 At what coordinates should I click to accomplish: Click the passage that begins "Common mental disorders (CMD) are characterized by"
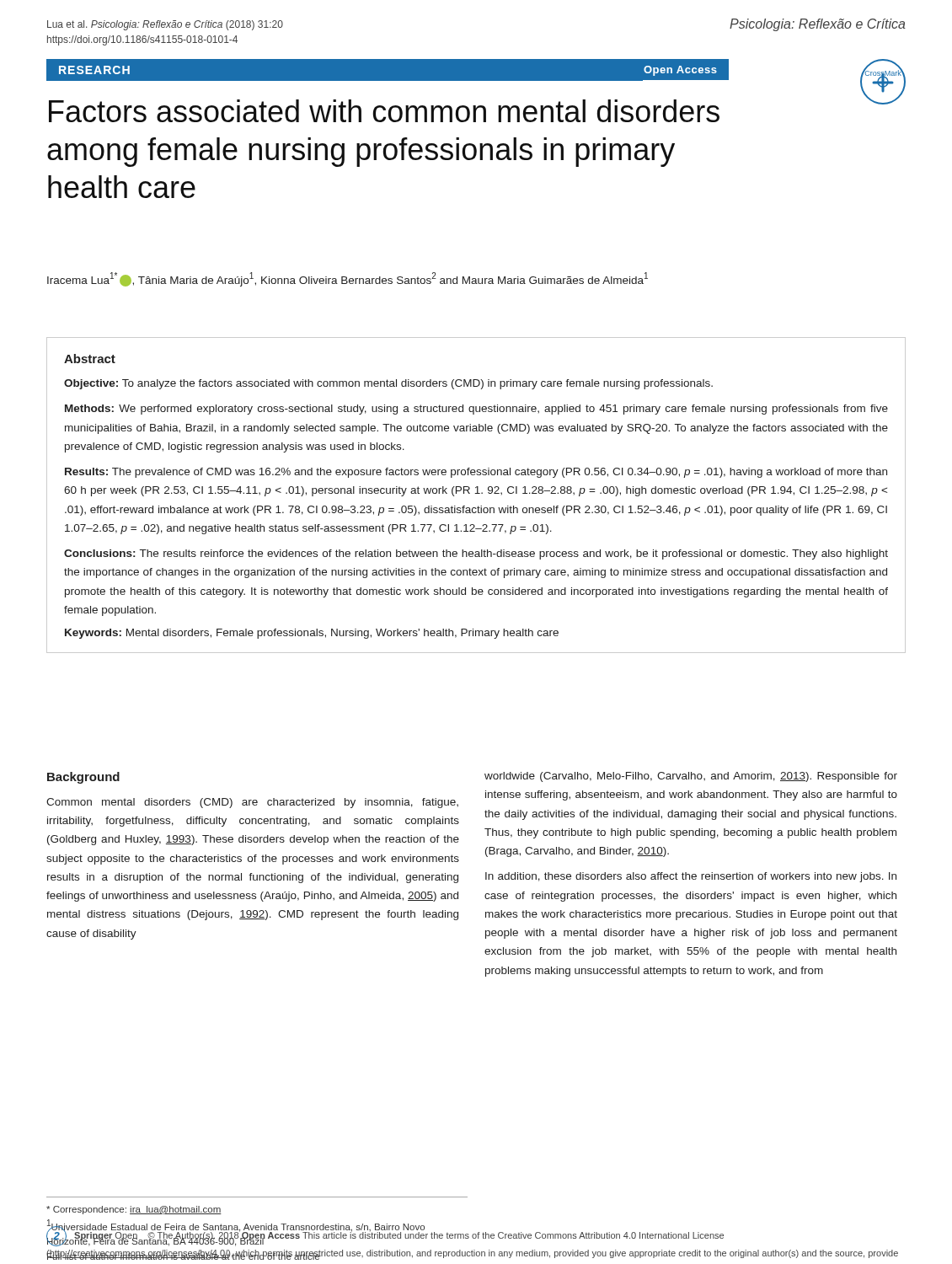[x=253, y=868]
